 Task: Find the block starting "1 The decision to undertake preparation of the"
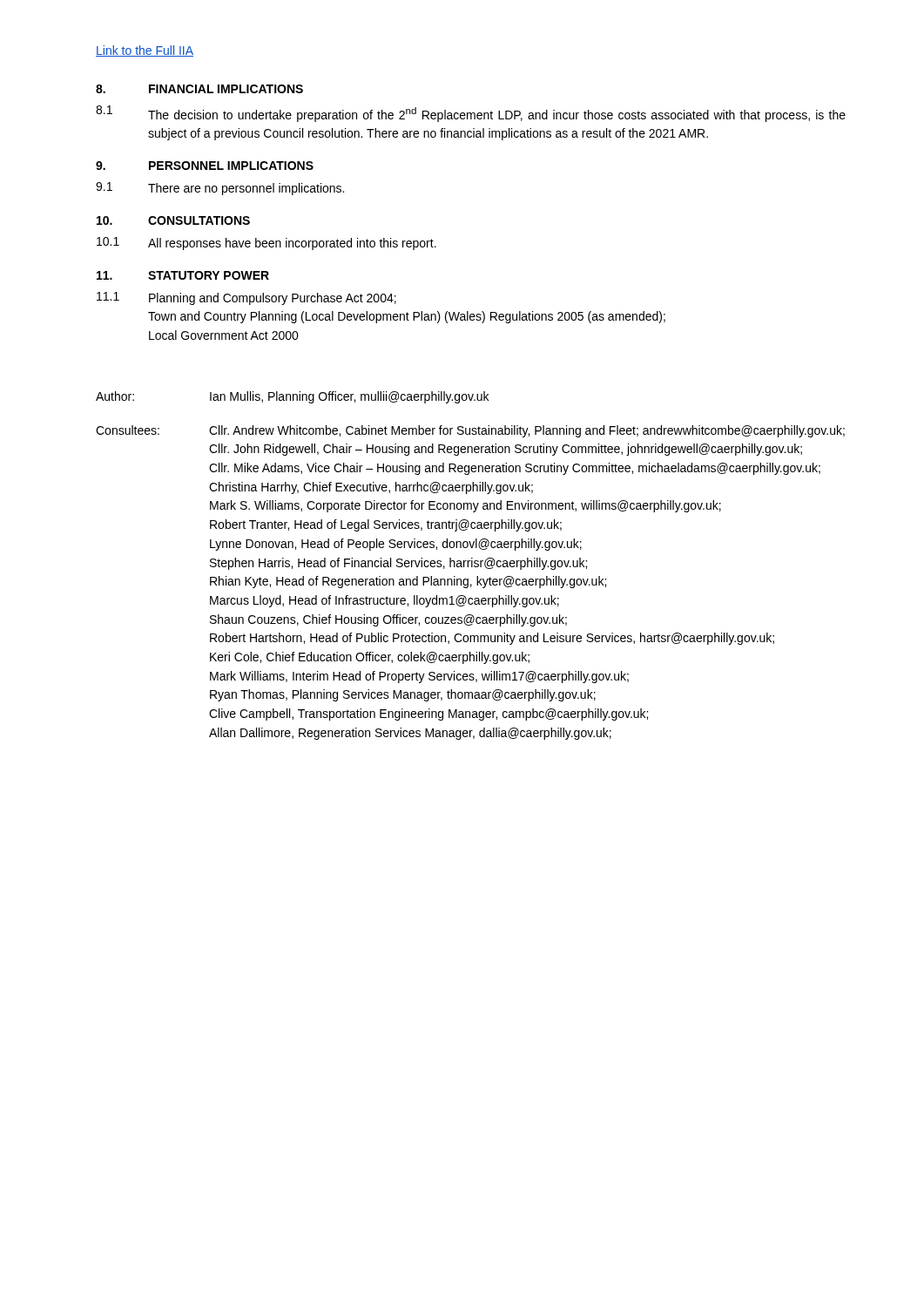click(x=471, y=123)
